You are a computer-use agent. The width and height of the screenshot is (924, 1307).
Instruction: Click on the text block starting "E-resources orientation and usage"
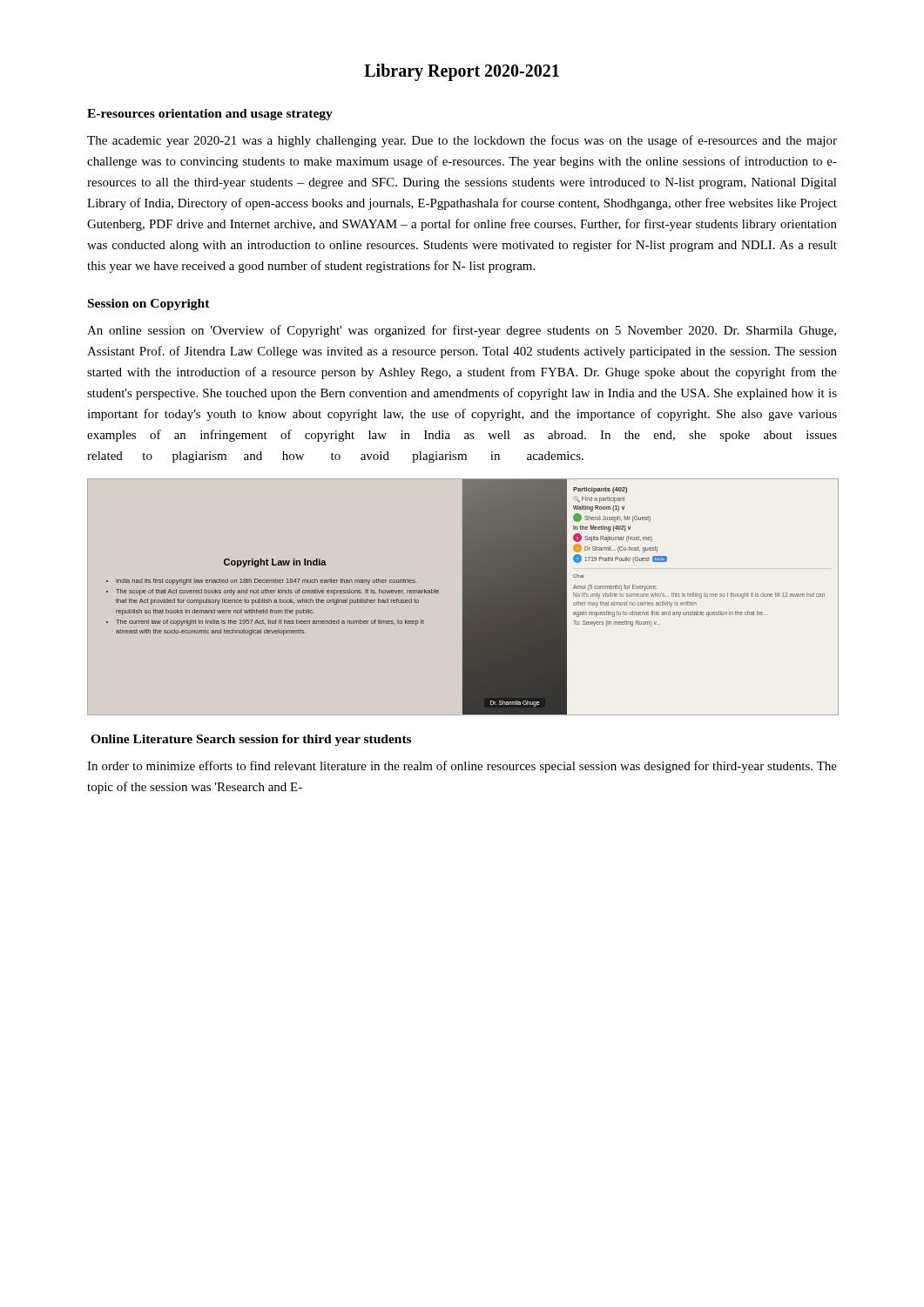tap(210, 113)
